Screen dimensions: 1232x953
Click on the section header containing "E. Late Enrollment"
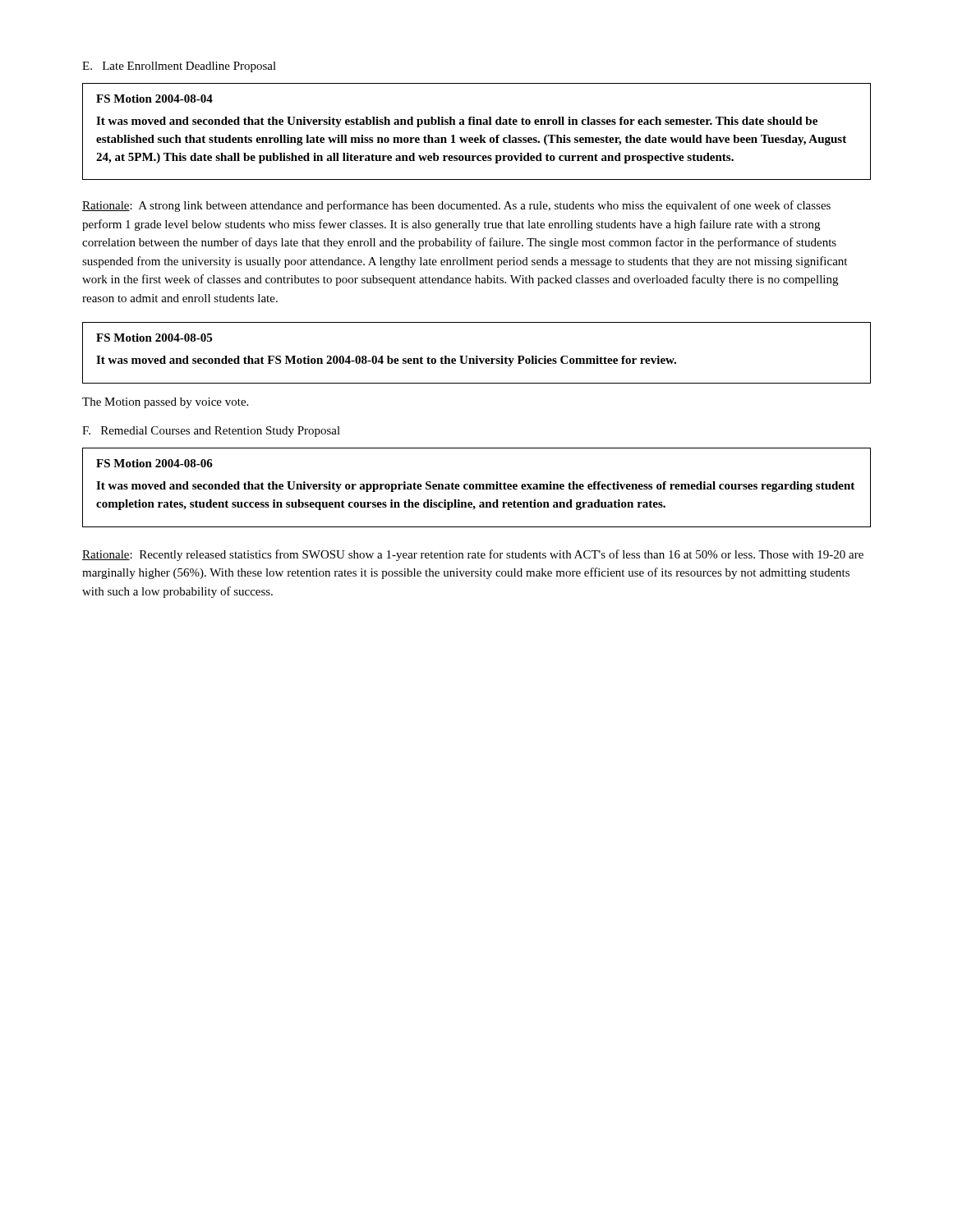179,66
